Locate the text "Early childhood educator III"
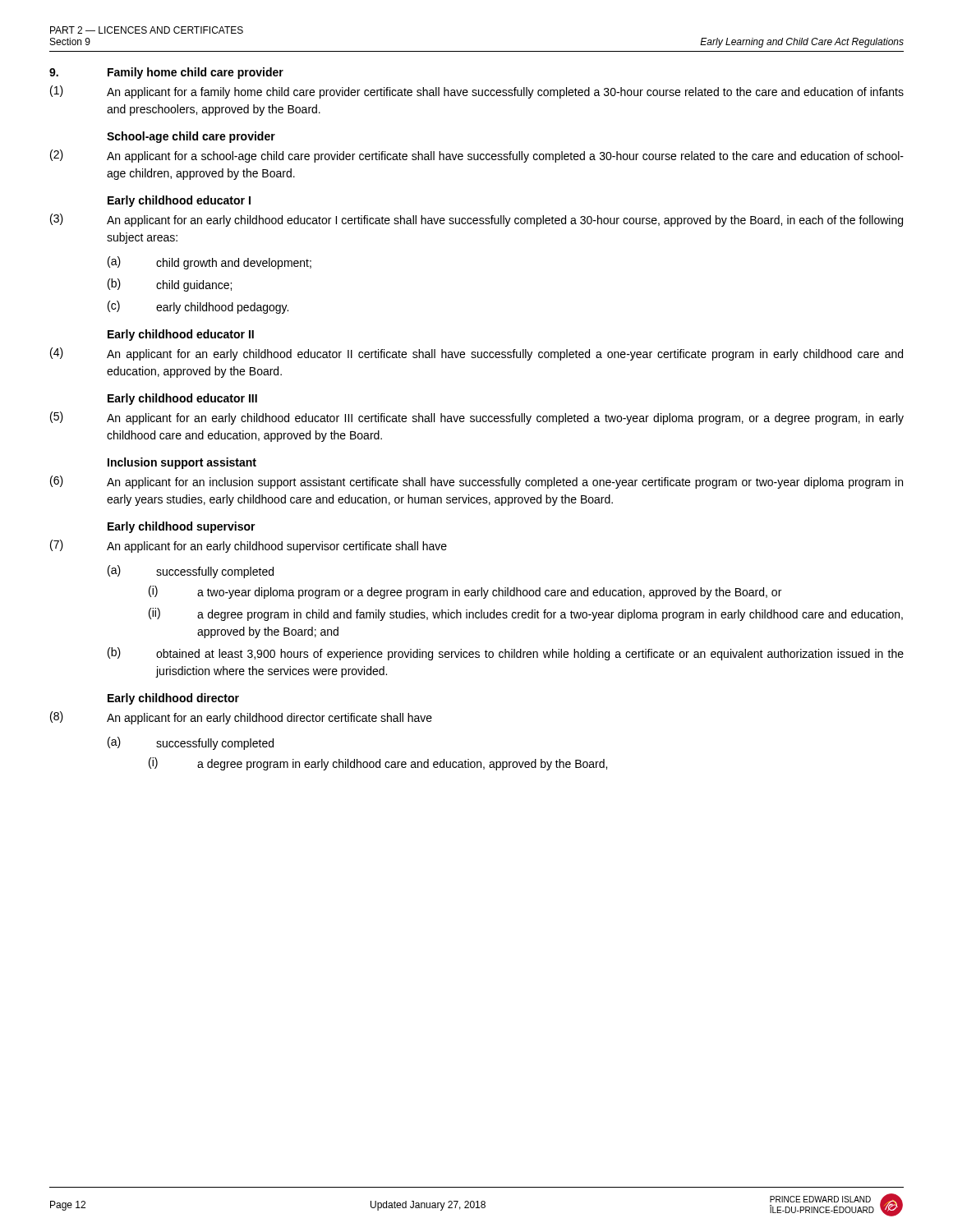This screenshot has width=953, height=1232. pos(182,398)
